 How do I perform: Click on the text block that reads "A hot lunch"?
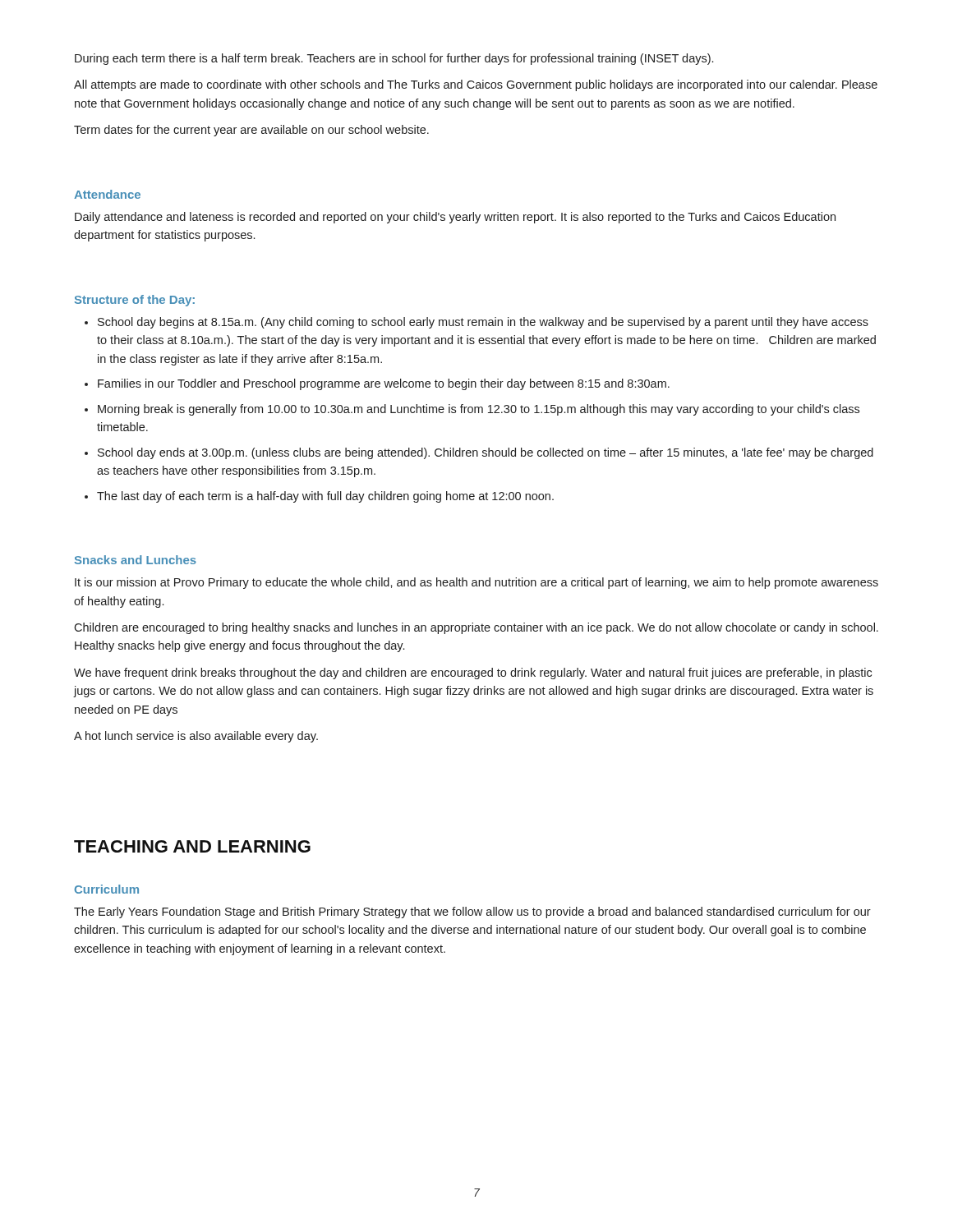(x=196, y=736)
